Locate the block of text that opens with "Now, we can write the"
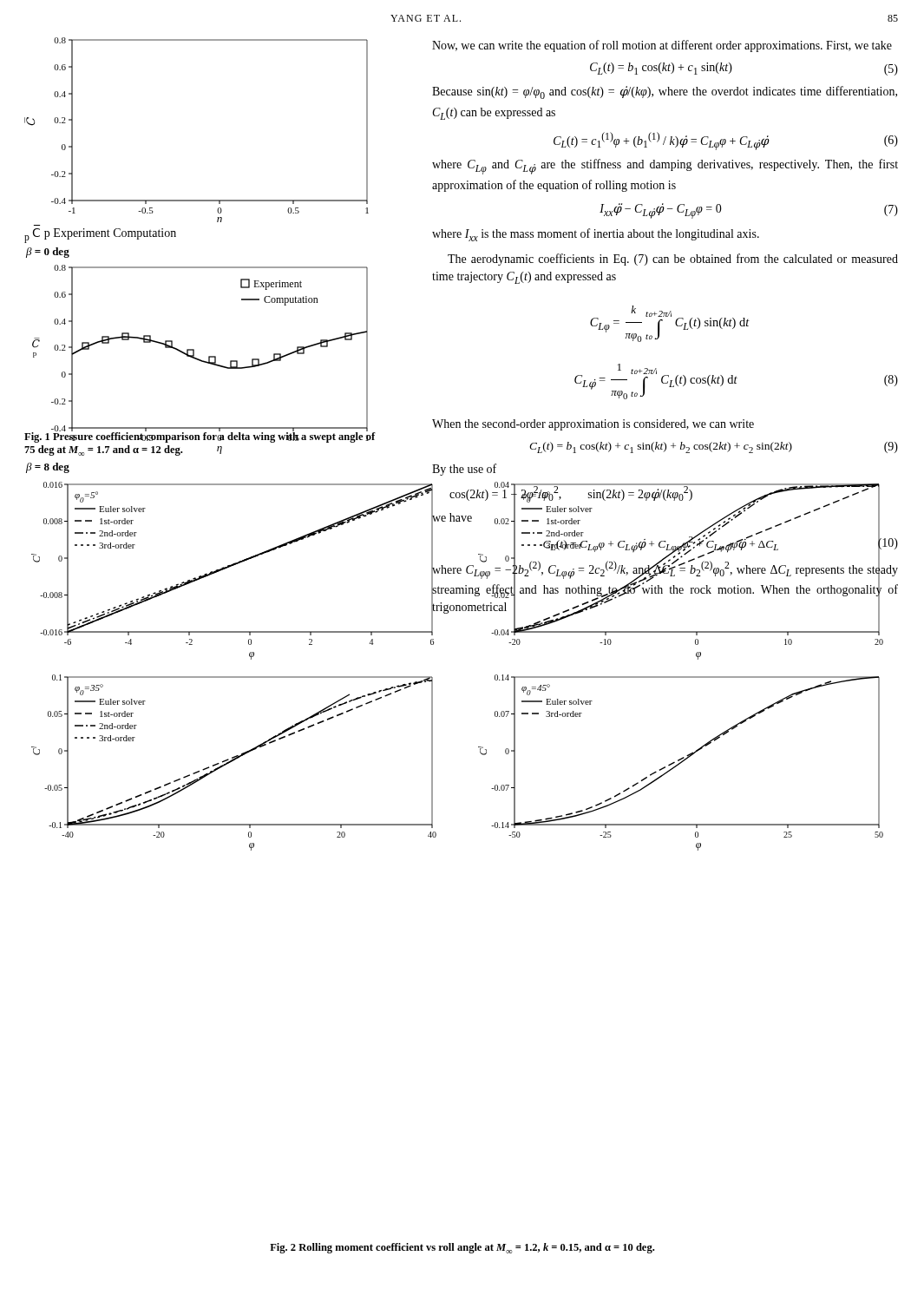 tap(665, 46)
